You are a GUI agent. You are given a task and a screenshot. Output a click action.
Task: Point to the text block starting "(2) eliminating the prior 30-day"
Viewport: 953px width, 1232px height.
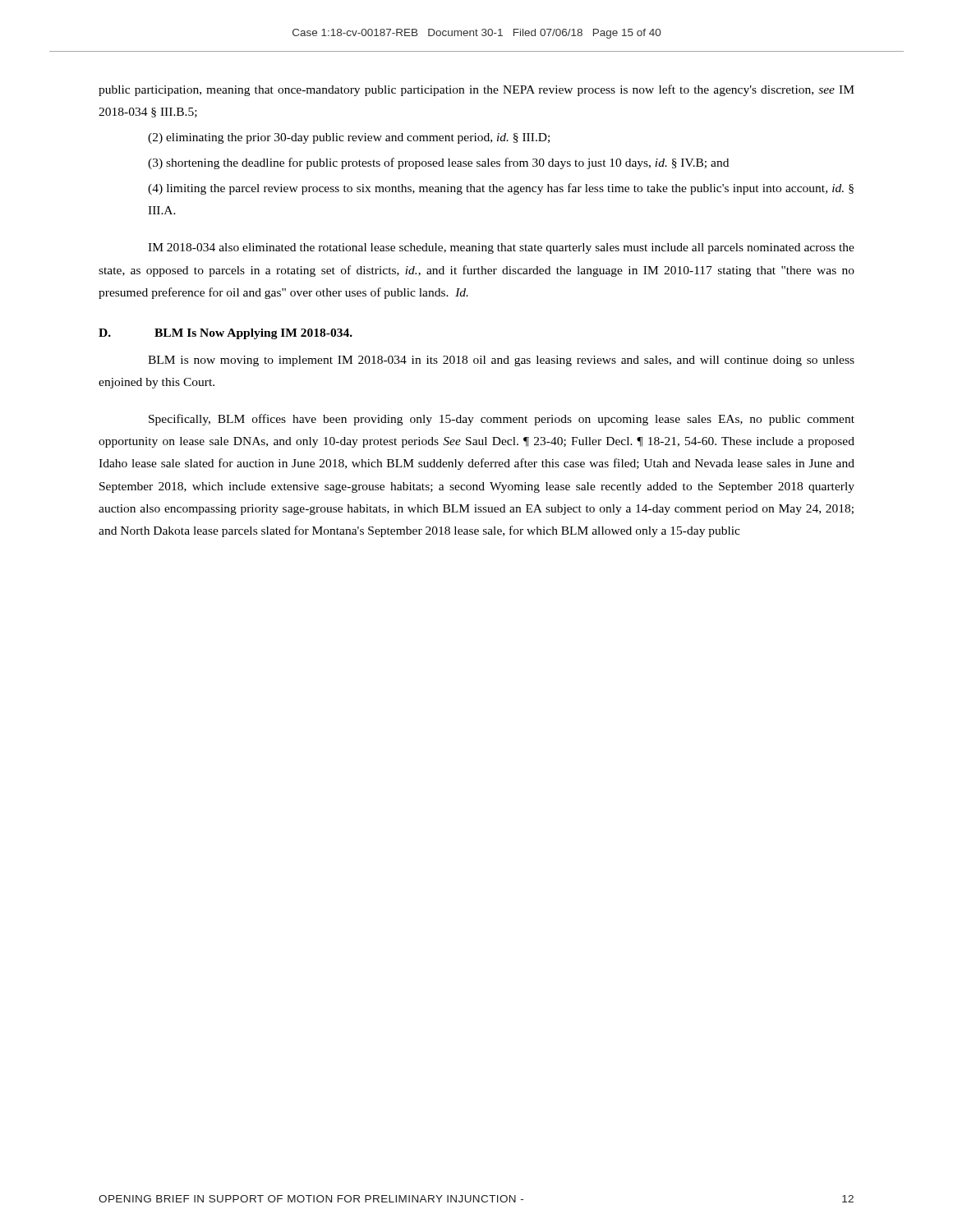point(349,137)
